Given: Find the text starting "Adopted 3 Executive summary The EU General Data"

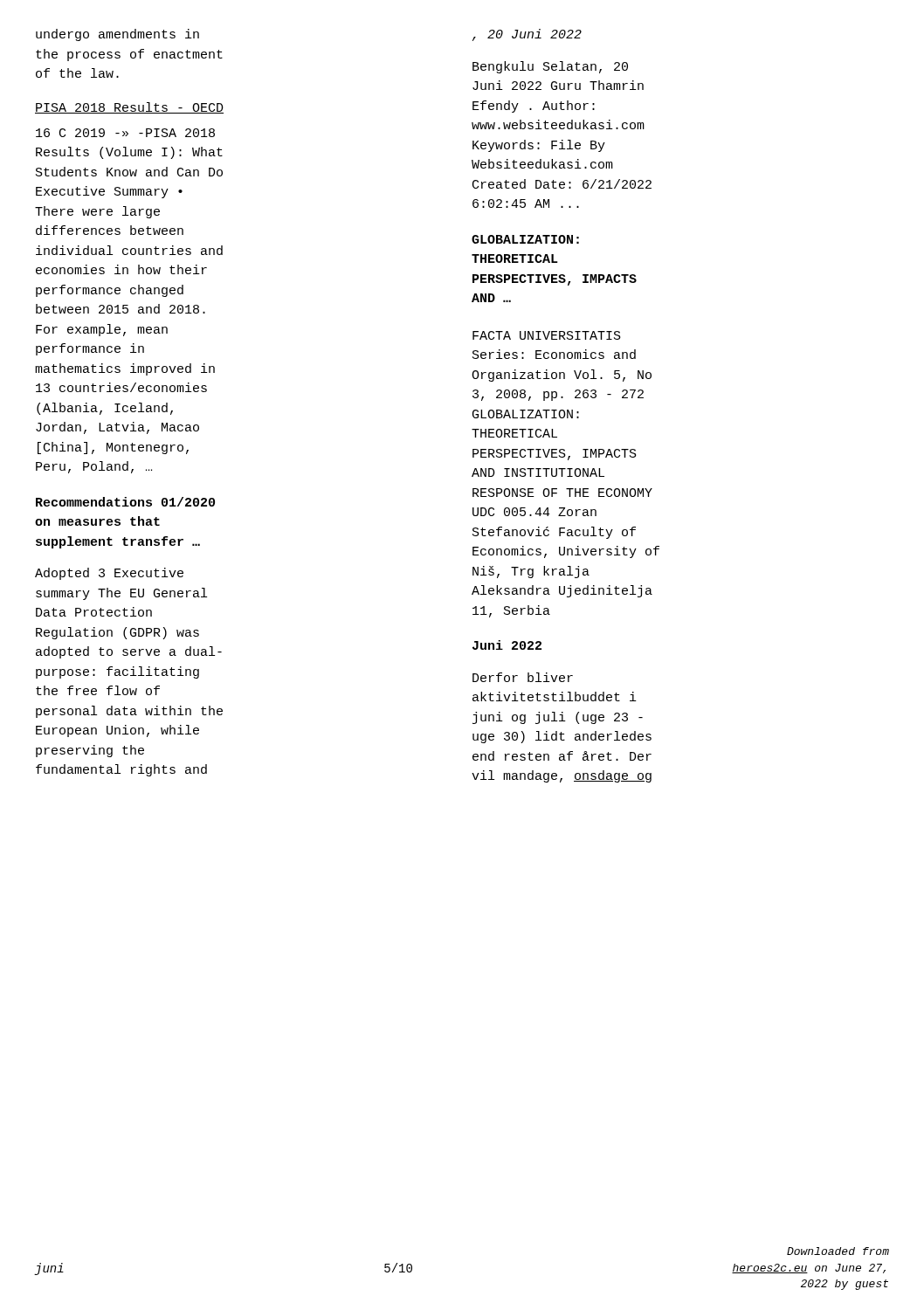Looking at the screenshot, I should coord(129,672).
